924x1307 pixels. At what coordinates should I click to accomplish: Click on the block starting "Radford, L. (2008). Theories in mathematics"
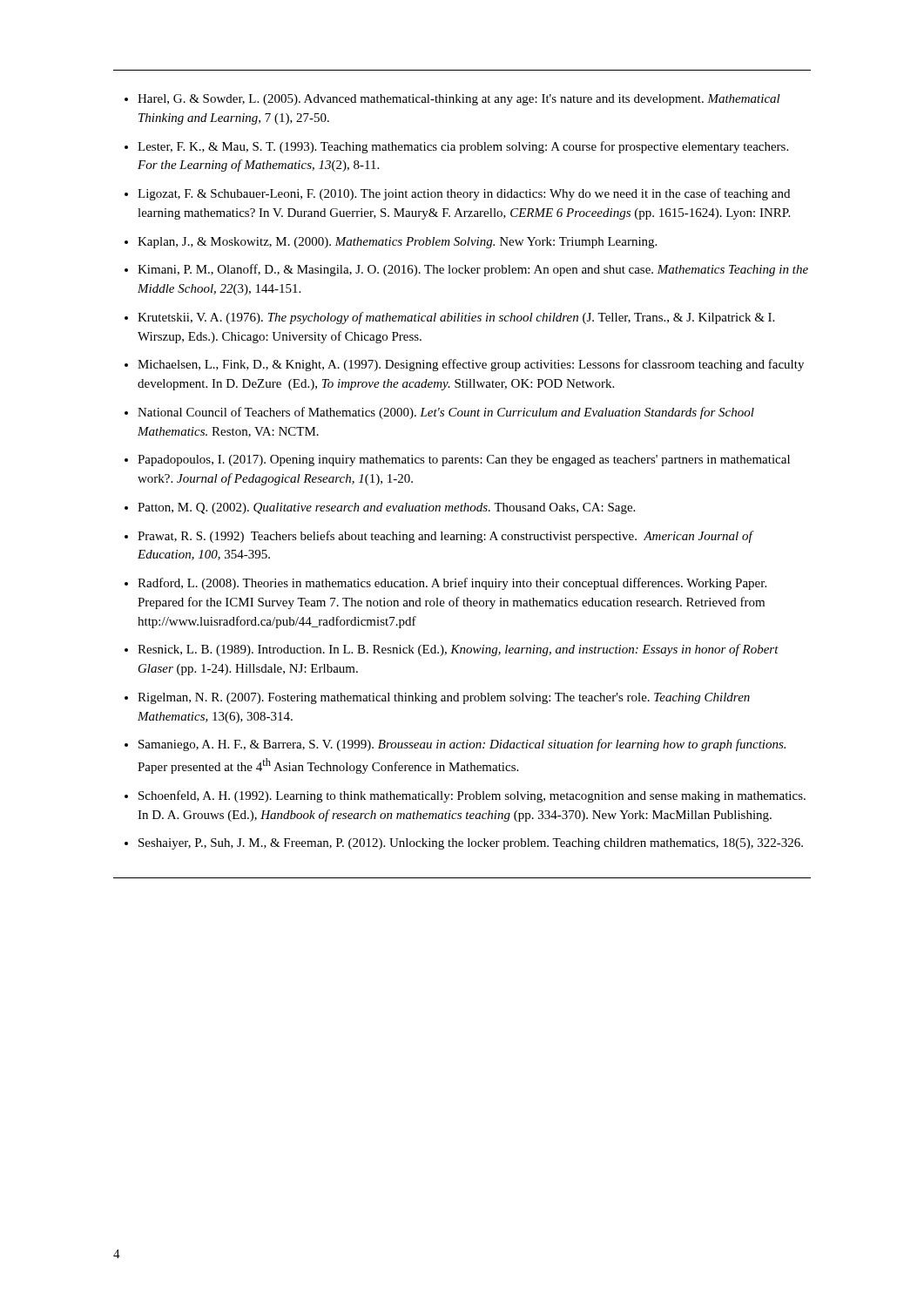[x=452, y=602]
